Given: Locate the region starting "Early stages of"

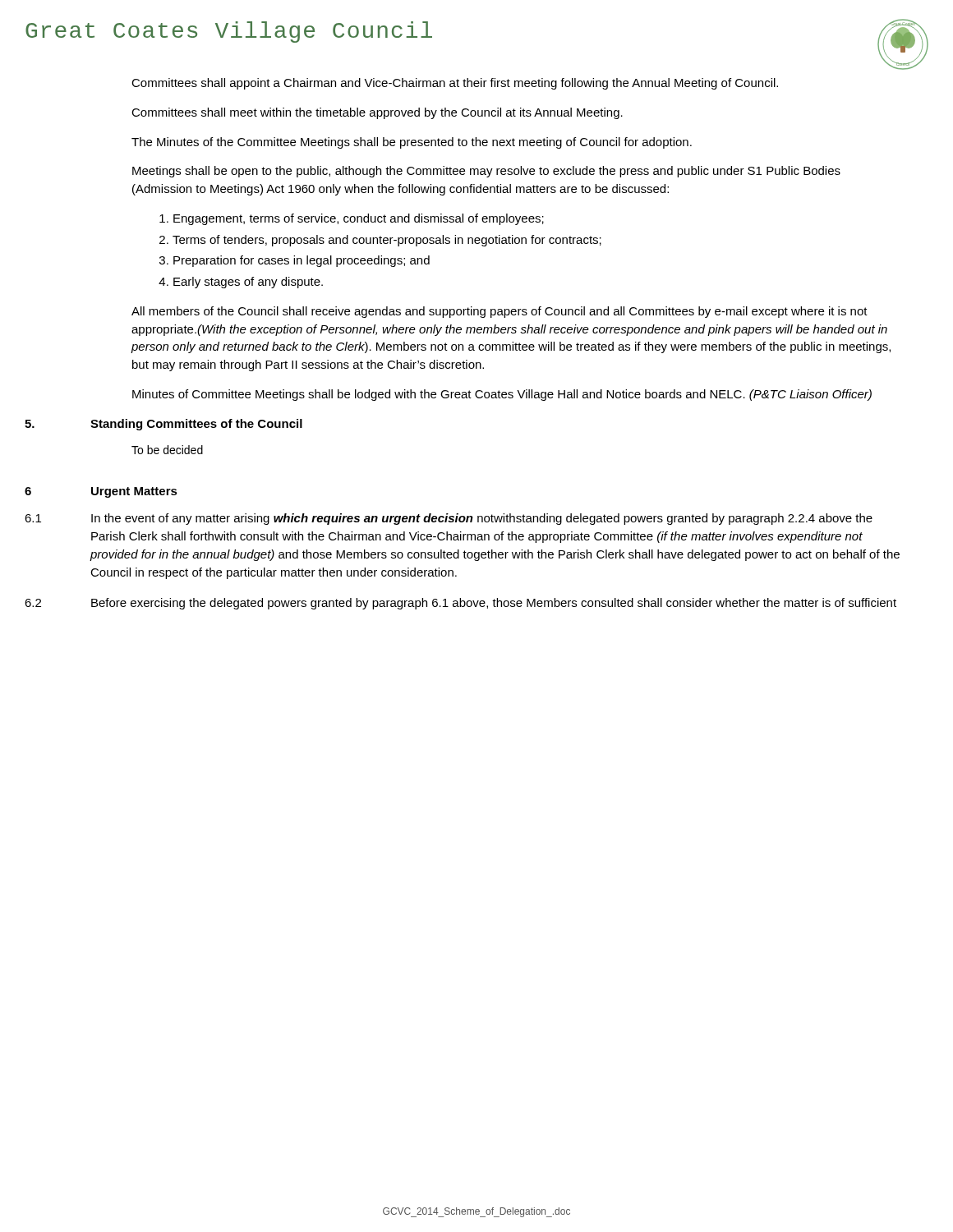Looking at the screenshot, I should point(248,281).
